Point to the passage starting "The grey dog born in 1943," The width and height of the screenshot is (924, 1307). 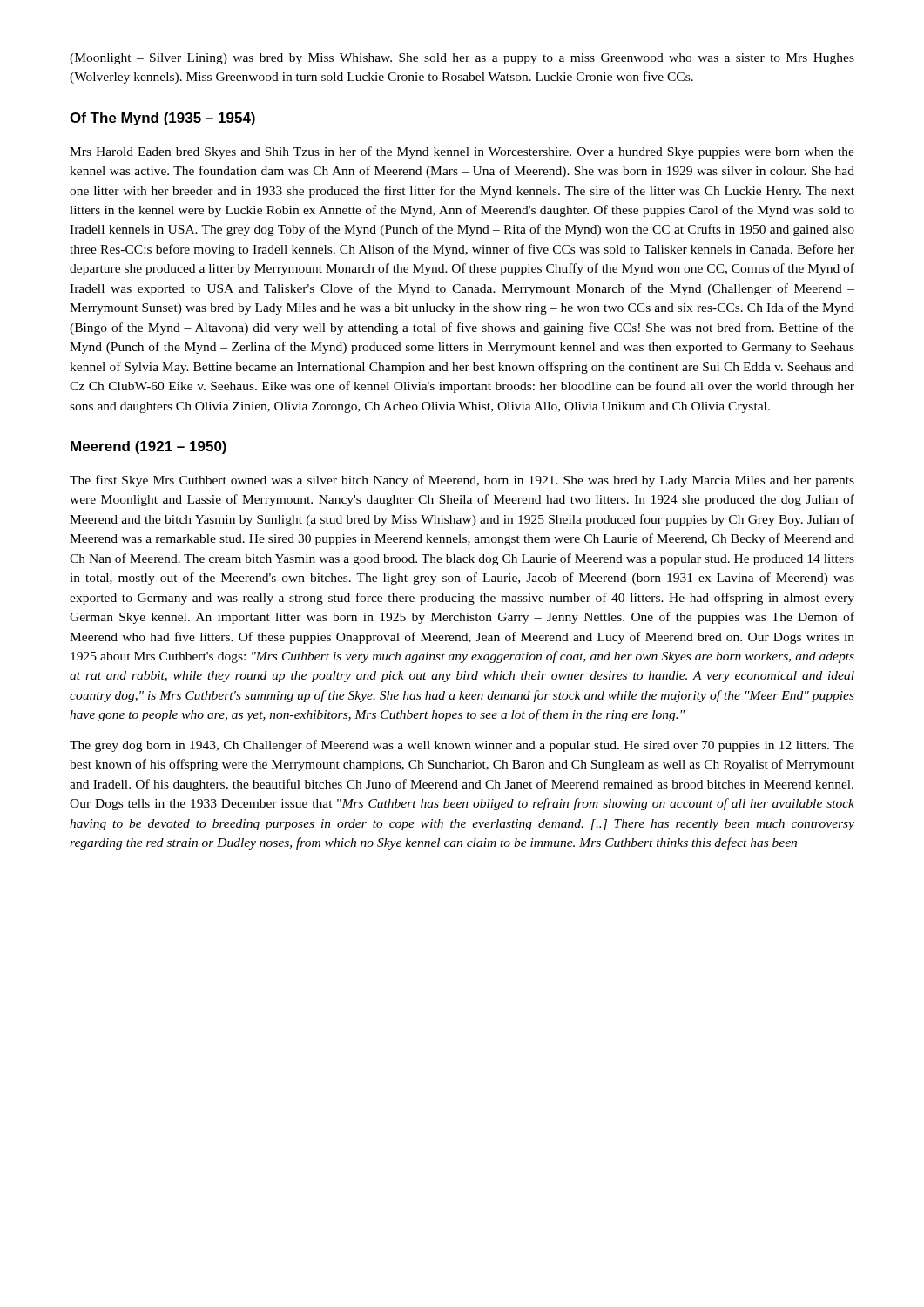tap(462, 794)
